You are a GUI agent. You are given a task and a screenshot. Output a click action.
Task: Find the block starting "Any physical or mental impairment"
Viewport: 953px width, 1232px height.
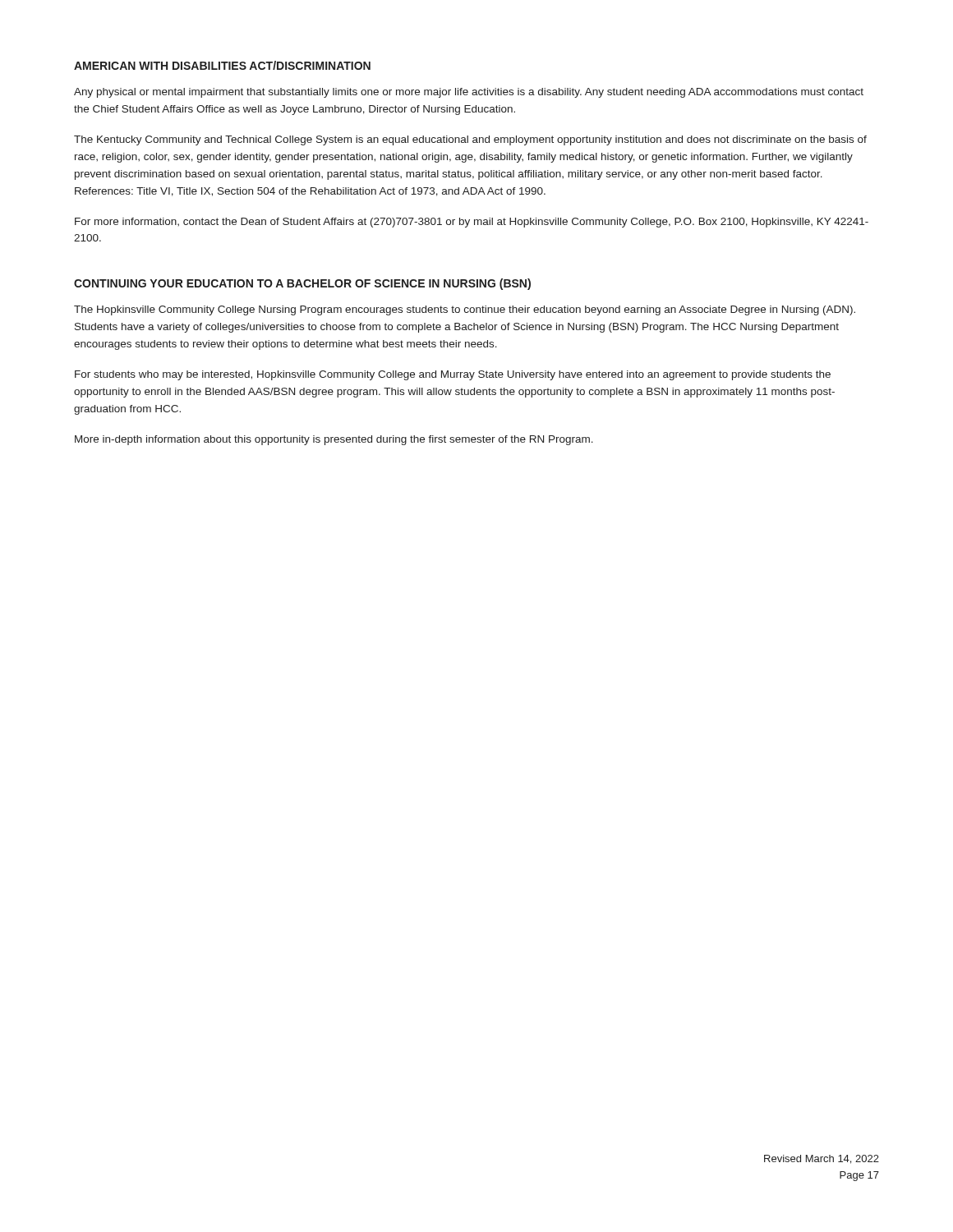pyautogui.click(x=469, y=100)
